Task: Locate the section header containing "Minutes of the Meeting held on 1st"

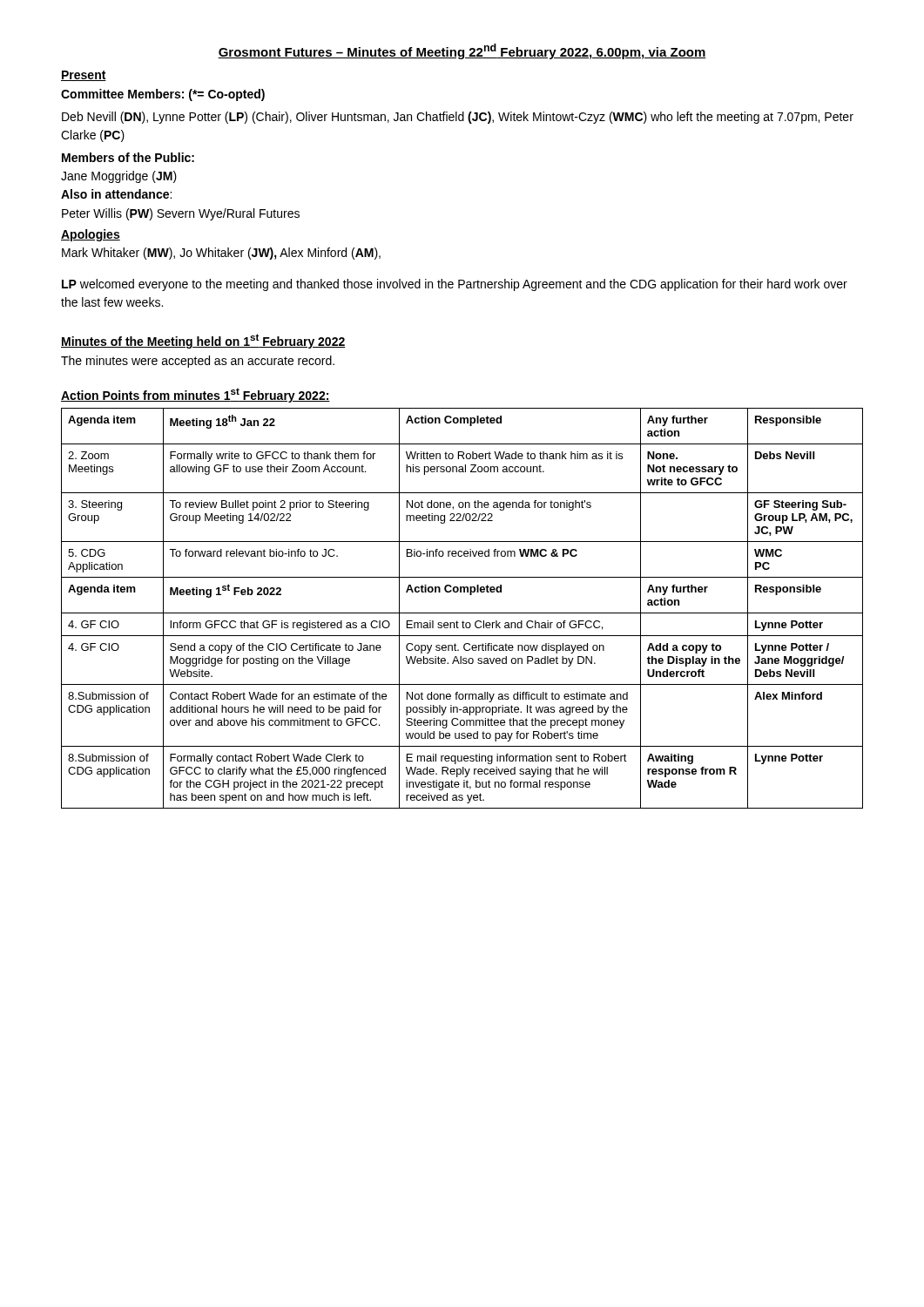Action: point(203,341)
